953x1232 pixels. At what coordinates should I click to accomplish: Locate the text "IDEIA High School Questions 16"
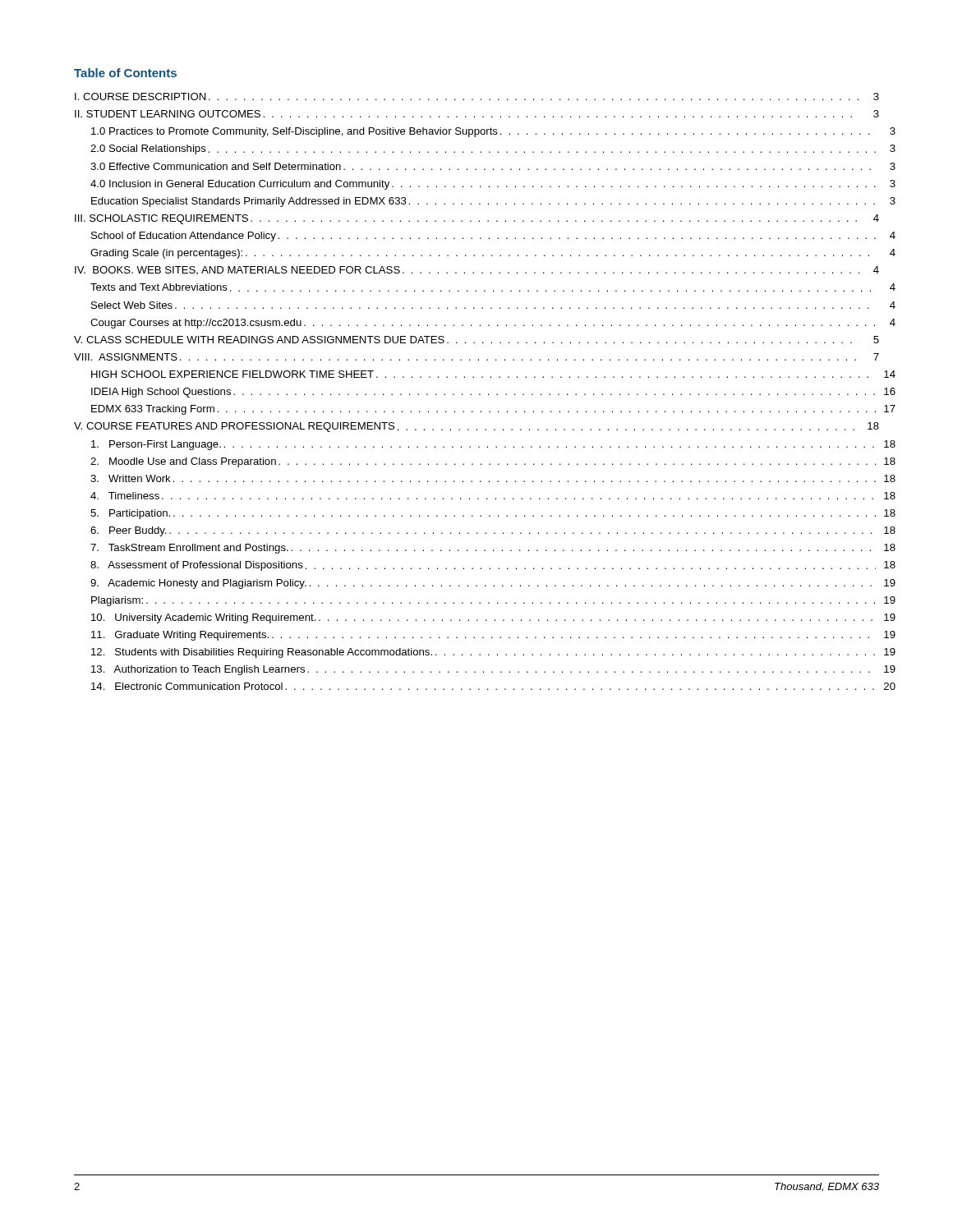pyautogui.click(x=476, y=392)
